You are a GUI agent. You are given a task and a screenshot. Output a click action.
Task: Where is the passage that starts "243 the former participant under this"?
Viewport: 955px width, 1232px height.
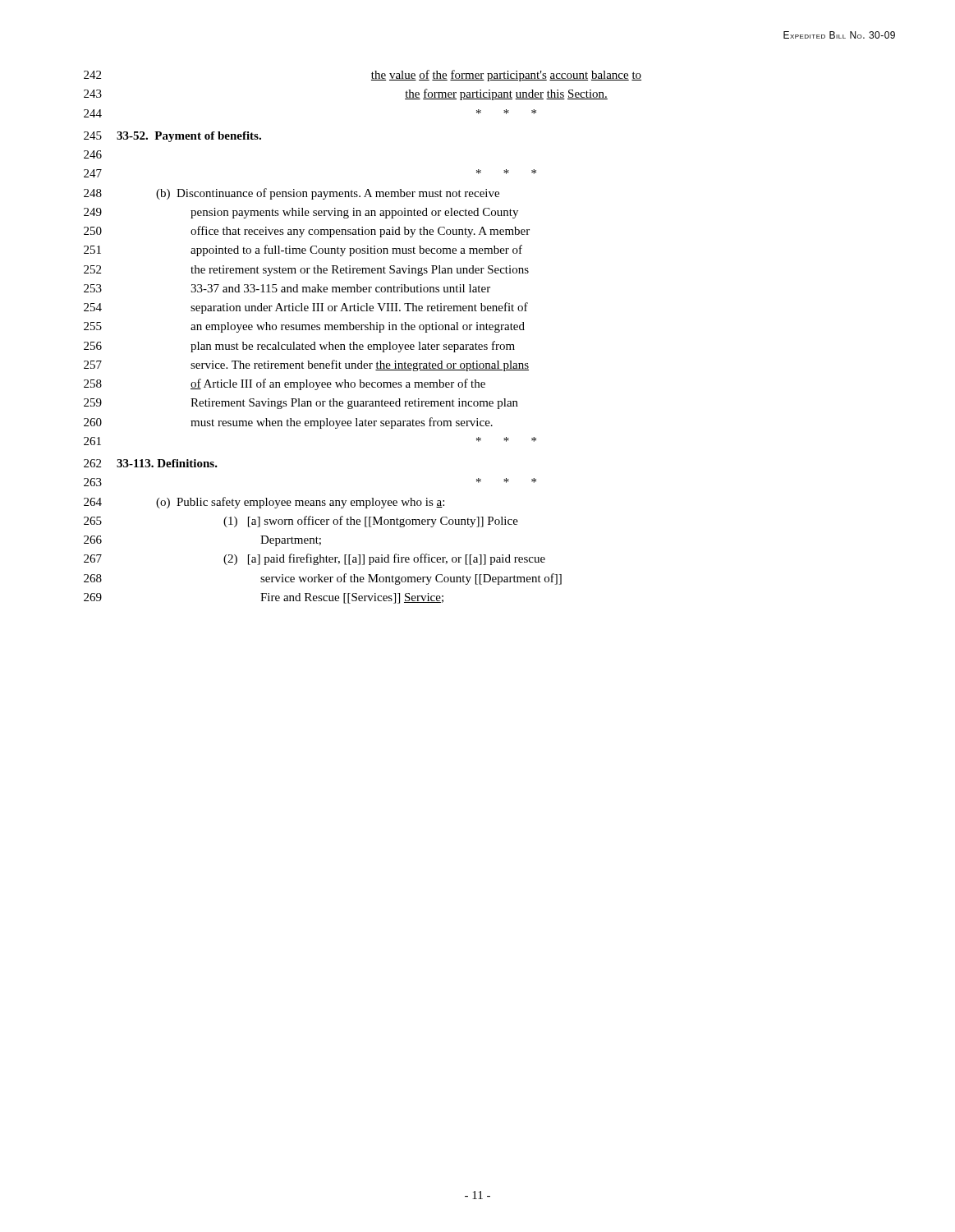(478, 94)
